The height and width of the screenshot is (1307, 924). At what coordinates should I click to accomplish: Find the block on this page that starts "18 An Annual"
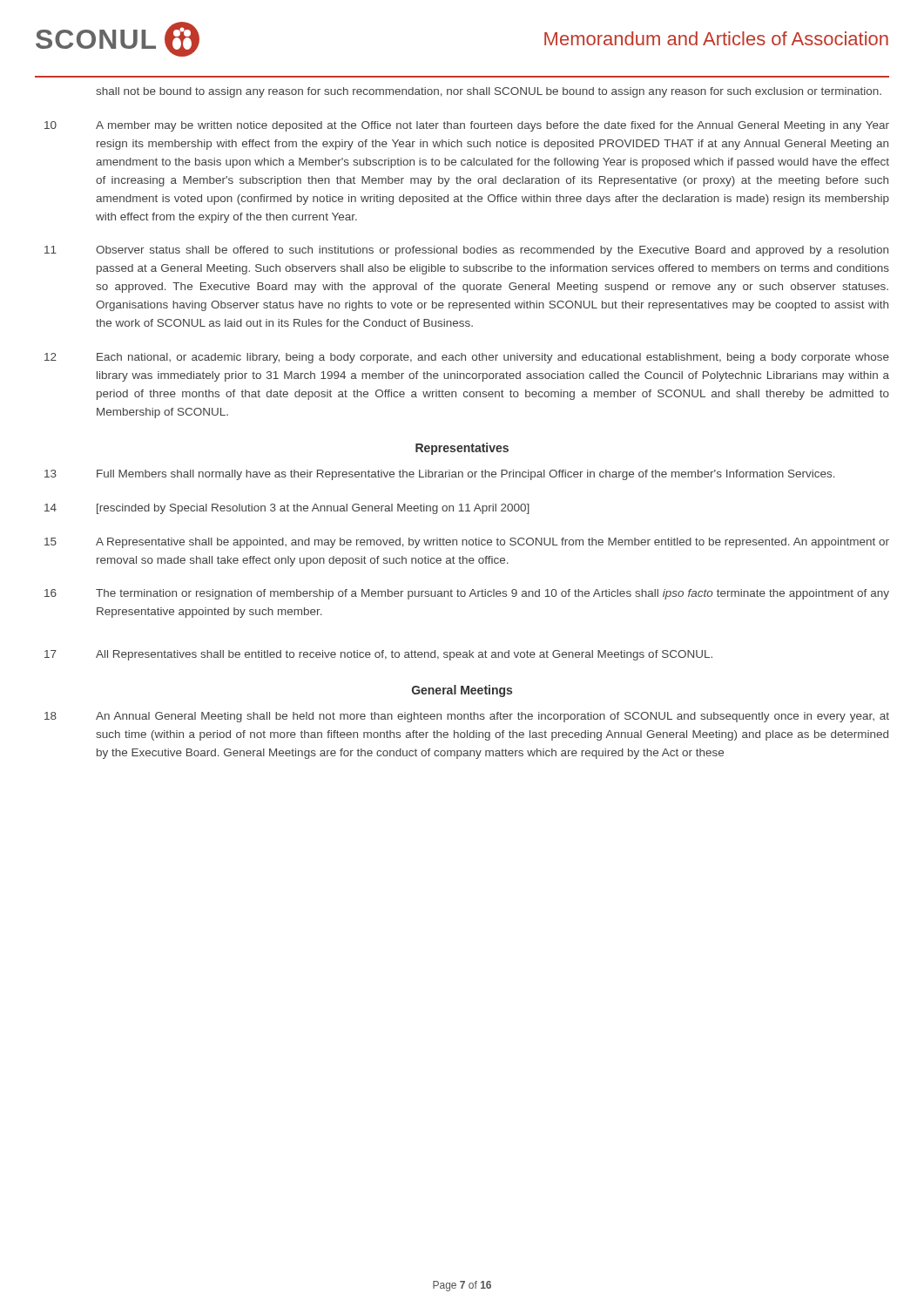coord(462,735)
